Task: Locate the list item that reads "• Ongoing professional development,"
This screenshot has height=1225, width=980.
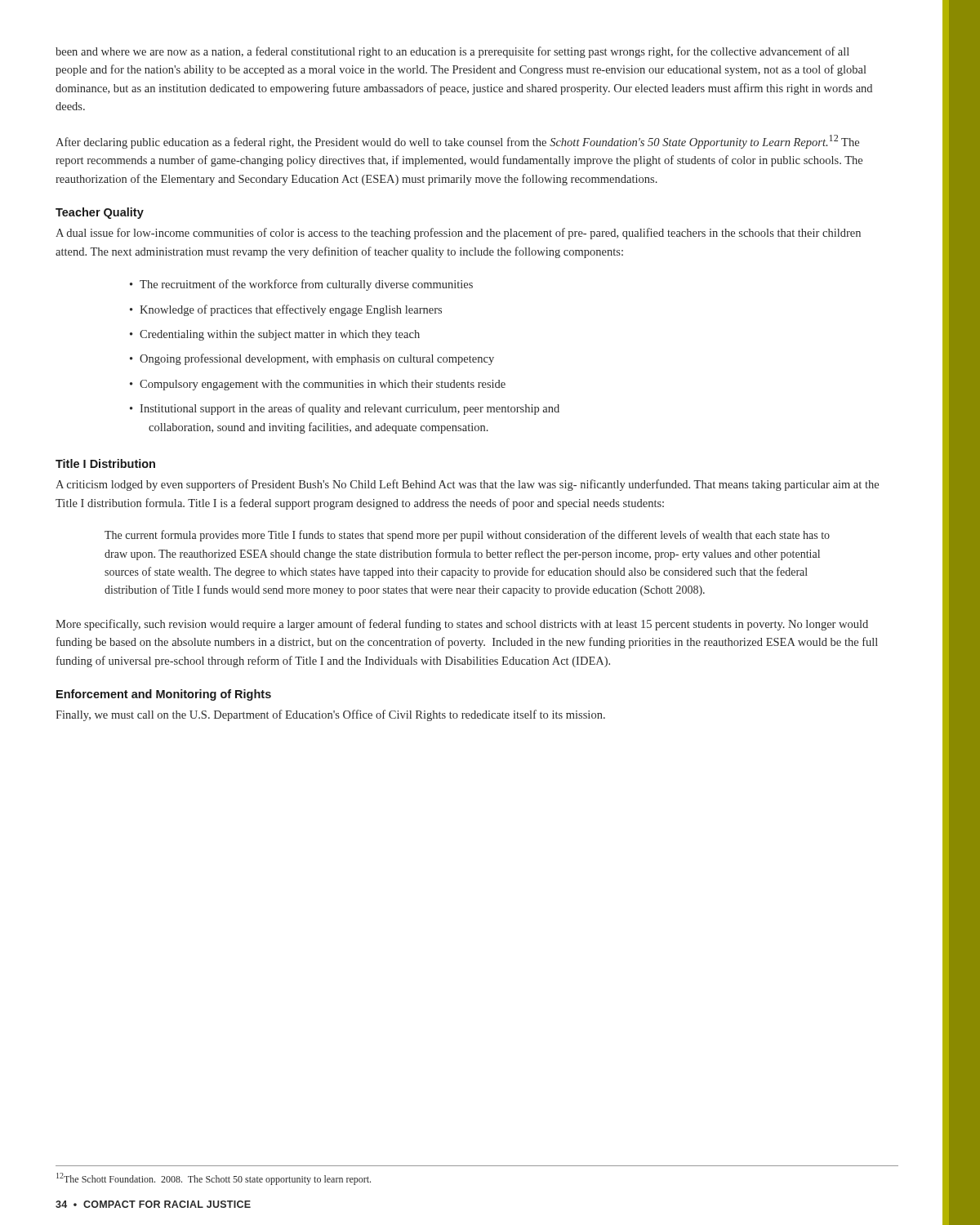Action: [312, 359]
